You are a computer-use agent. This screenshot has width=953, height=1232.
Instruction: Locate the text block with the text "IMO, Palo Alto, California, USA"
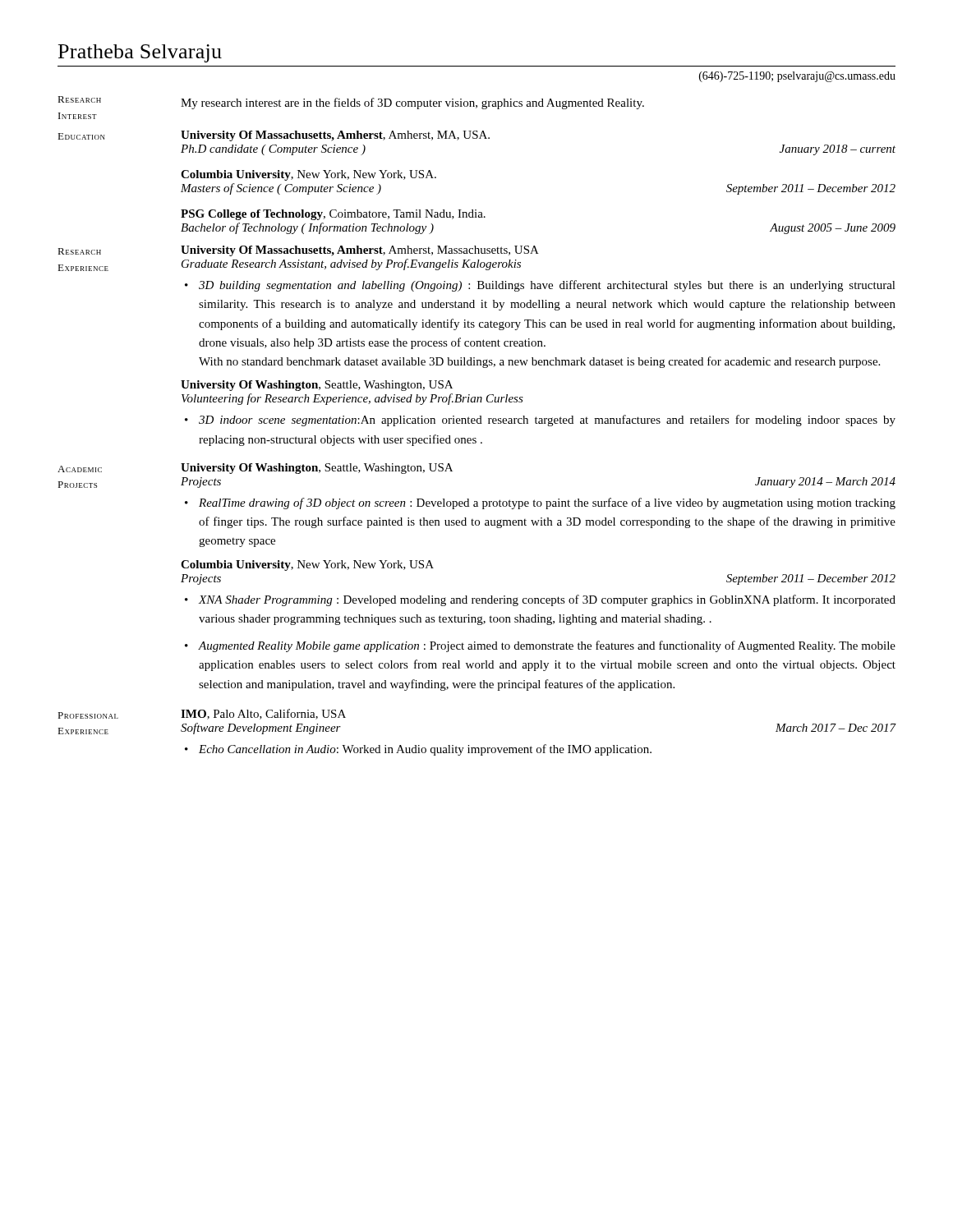point(263,714)
